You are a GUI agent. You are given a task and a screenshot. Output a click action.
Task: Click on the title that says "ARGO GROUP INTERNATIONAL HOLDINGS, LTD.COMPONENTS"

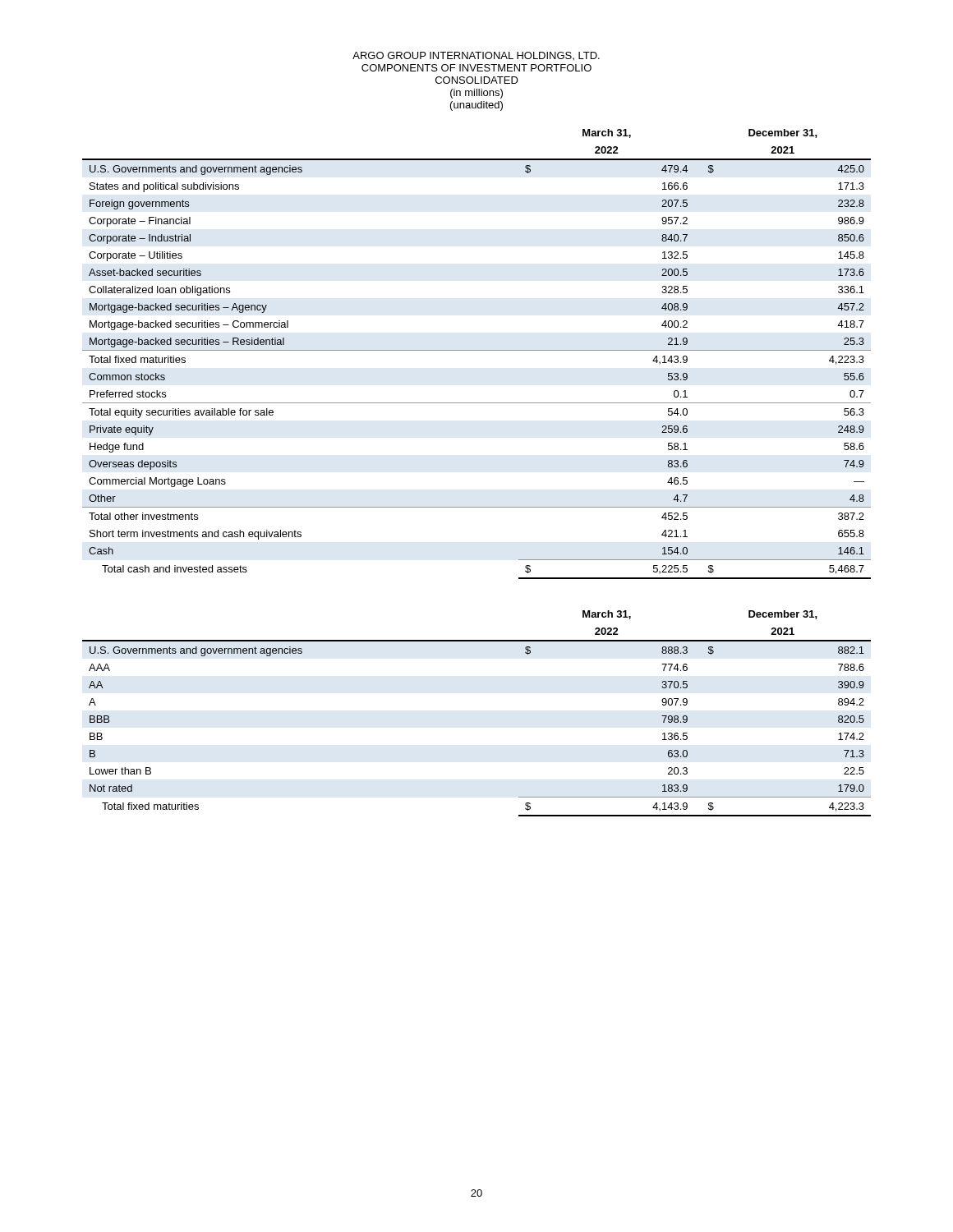click(476, 80)
